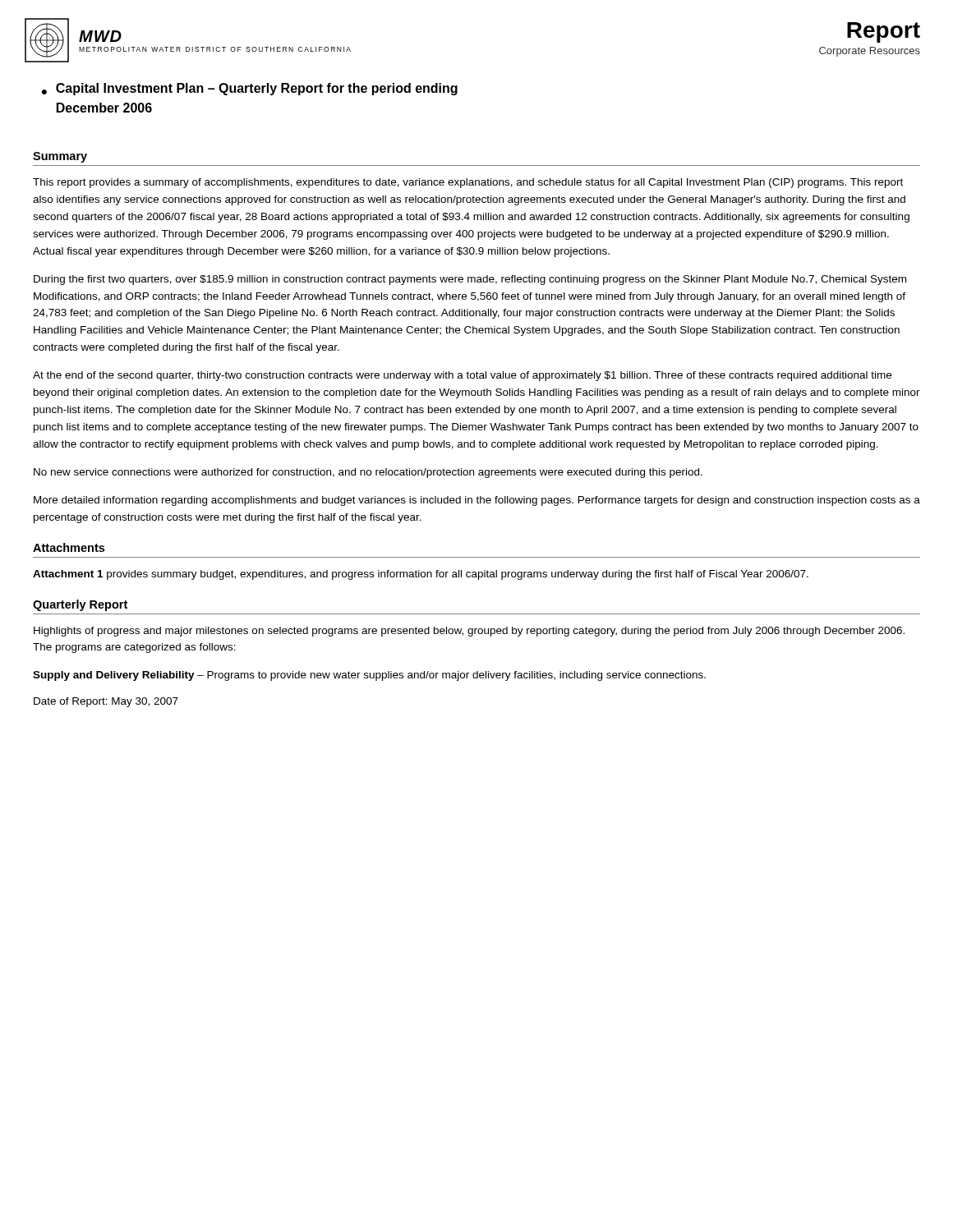The image size is (953, 1232).
Task: Click the passage that begins "During the first two"
Action: coord(470,313)
